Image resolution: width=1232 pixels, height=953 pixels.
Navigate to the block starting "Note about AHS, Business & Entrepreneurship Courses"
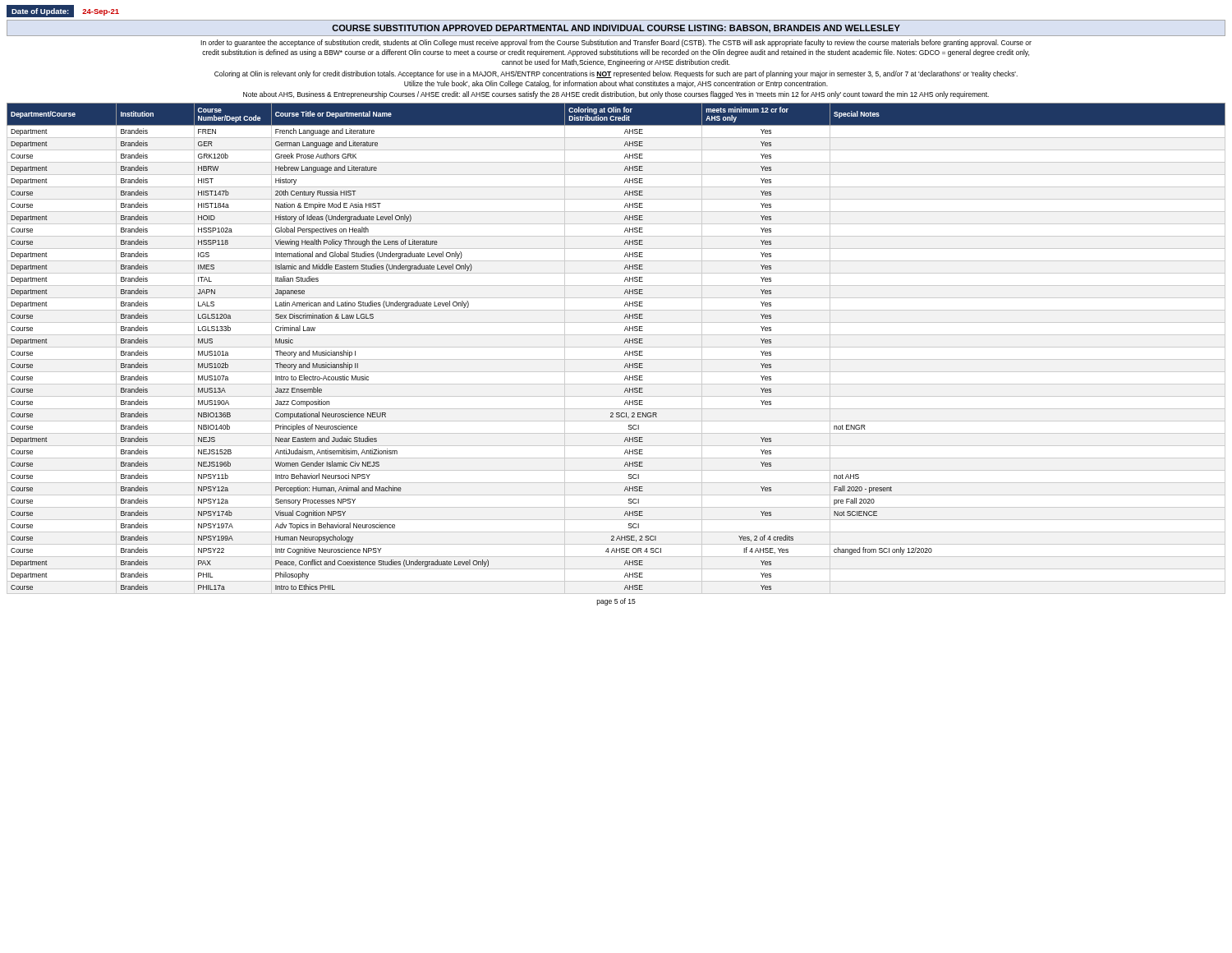tap(616, 95)
